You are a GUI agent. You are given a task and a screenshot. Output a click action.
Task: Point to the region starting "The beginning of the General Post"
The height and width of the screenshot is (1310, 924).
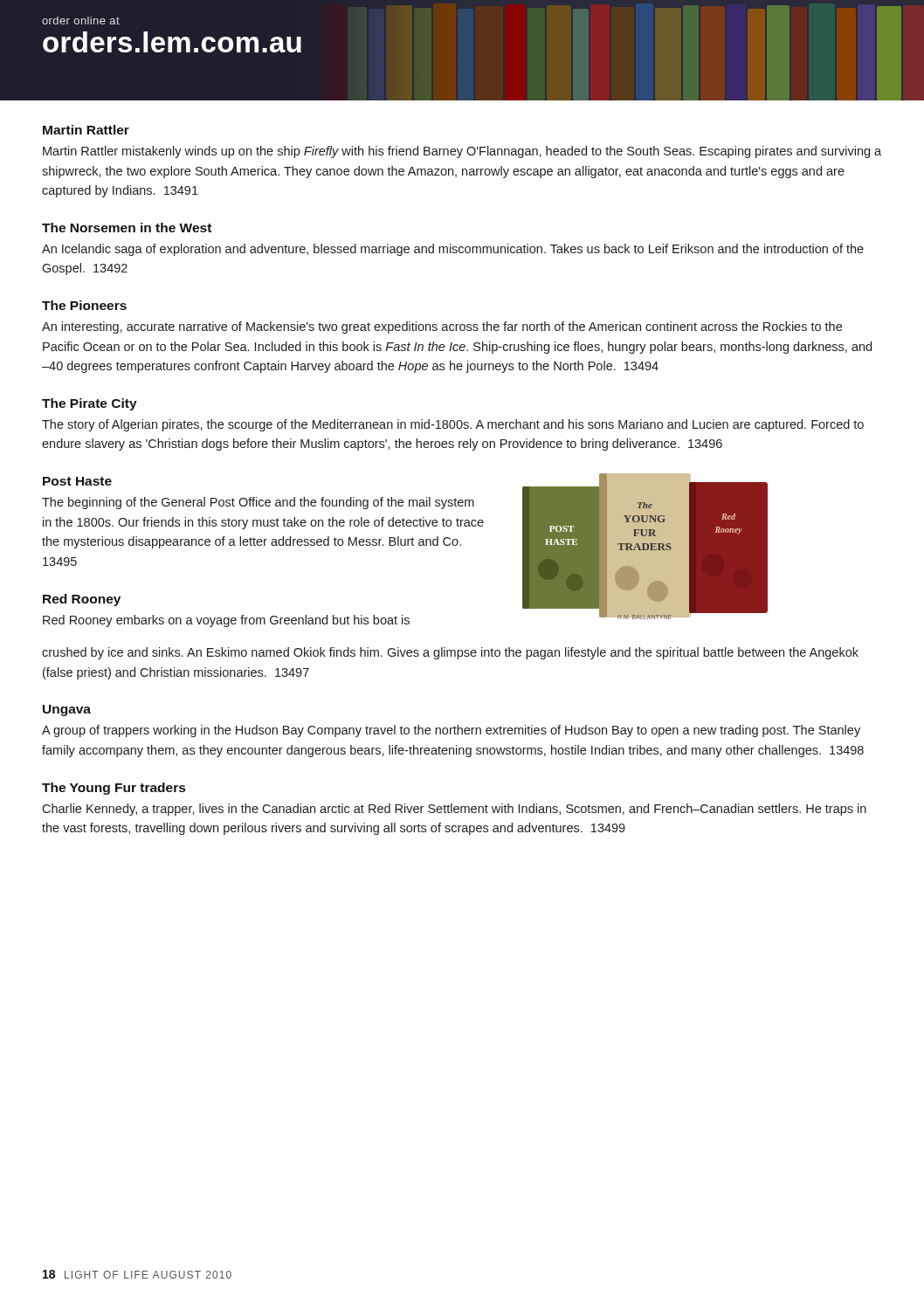coord(263,532)
